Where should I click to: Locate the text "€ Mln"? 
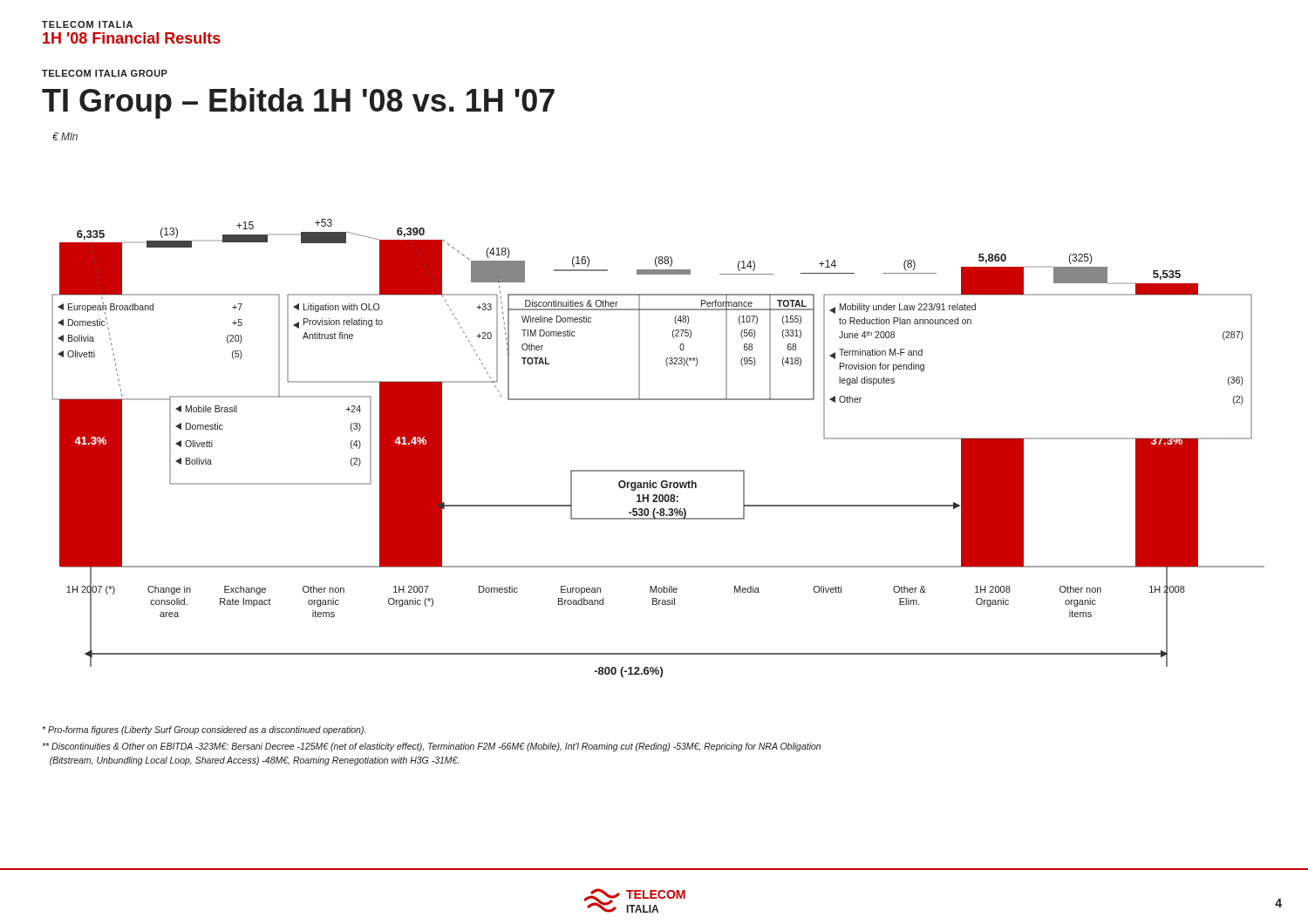point(65,137)
